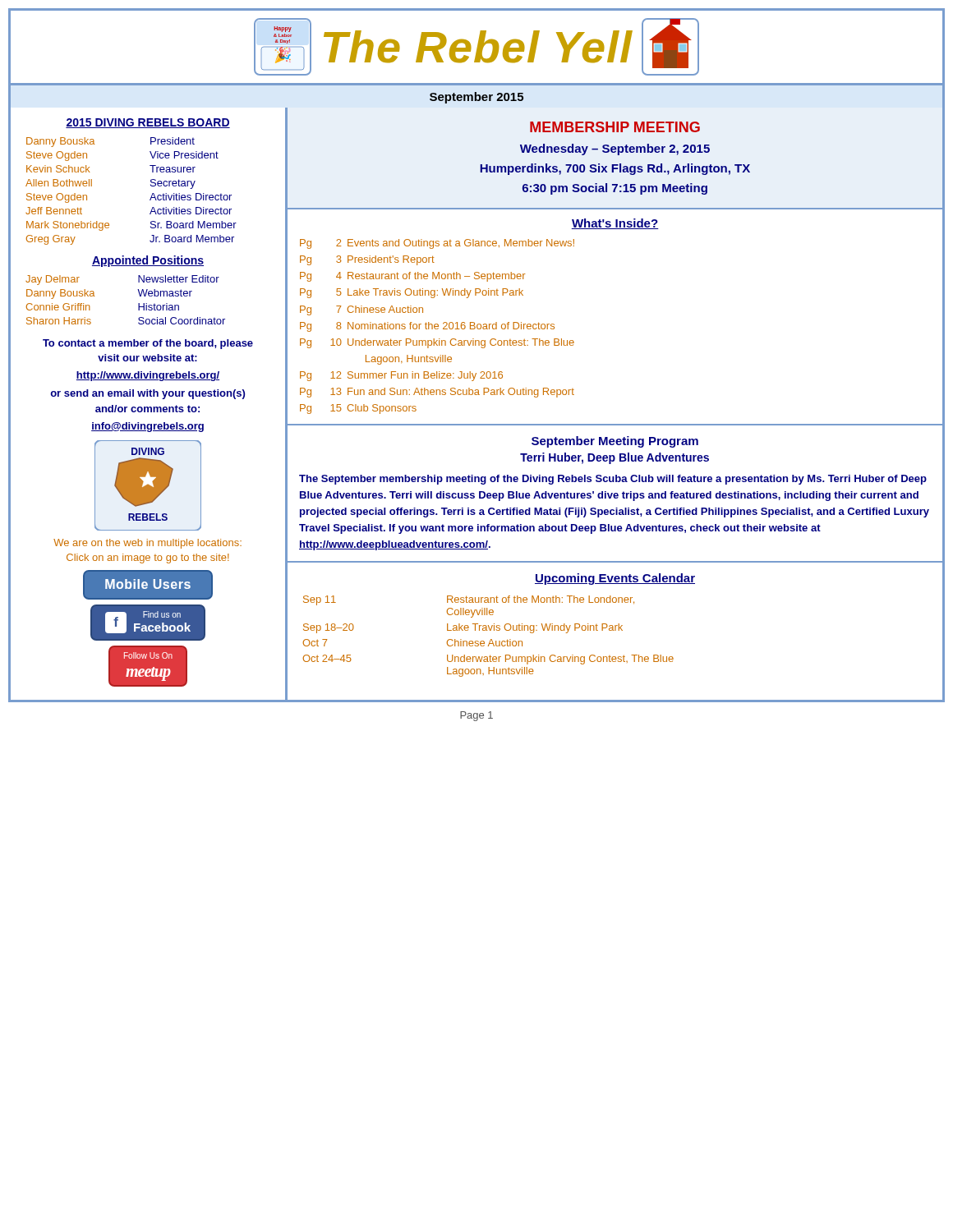Click on the table containing "Connie Griffin"

point(148,300)
